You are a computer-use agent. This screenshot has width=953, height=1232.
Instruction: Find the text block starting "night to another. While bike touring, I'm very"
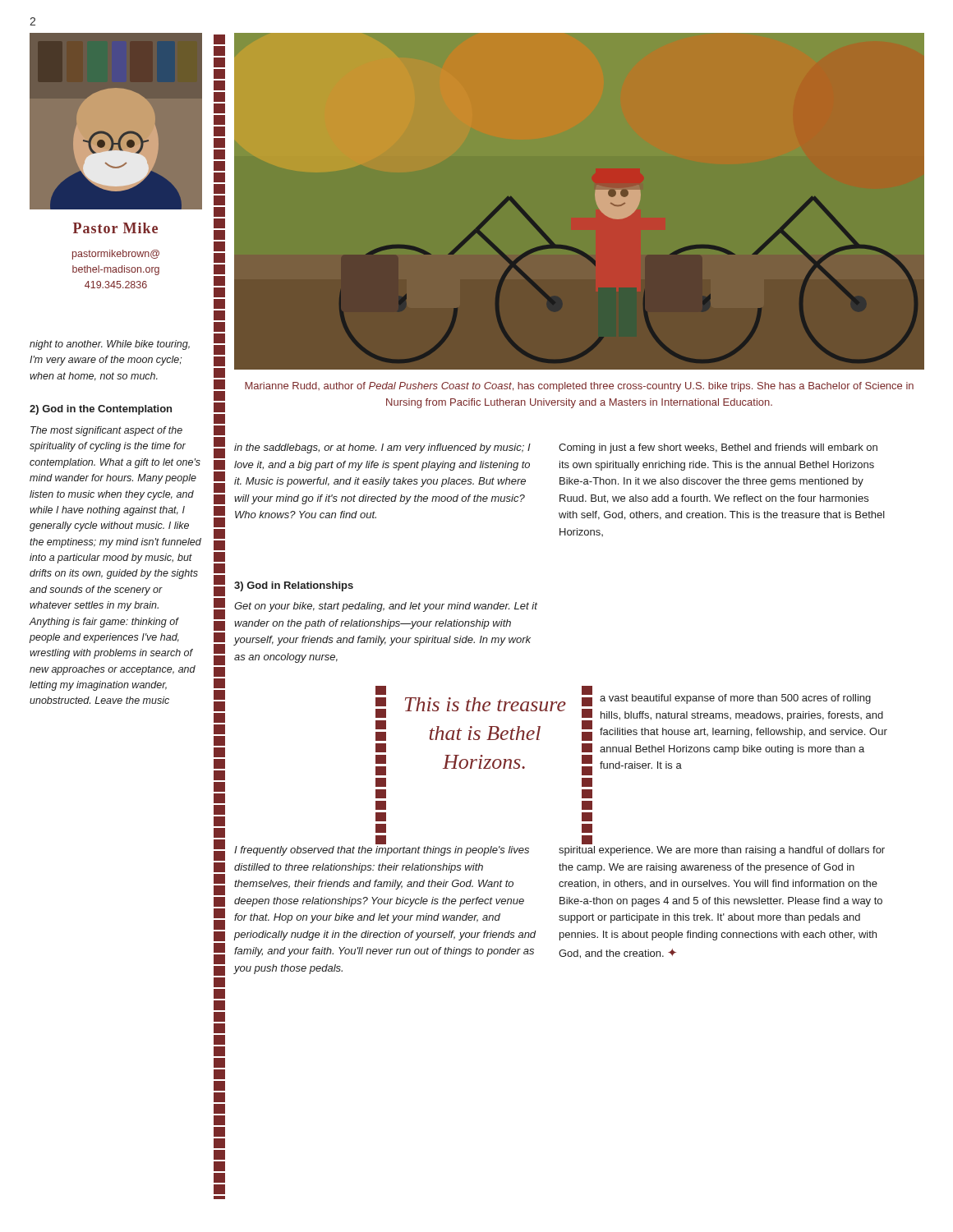pos(110,360)
